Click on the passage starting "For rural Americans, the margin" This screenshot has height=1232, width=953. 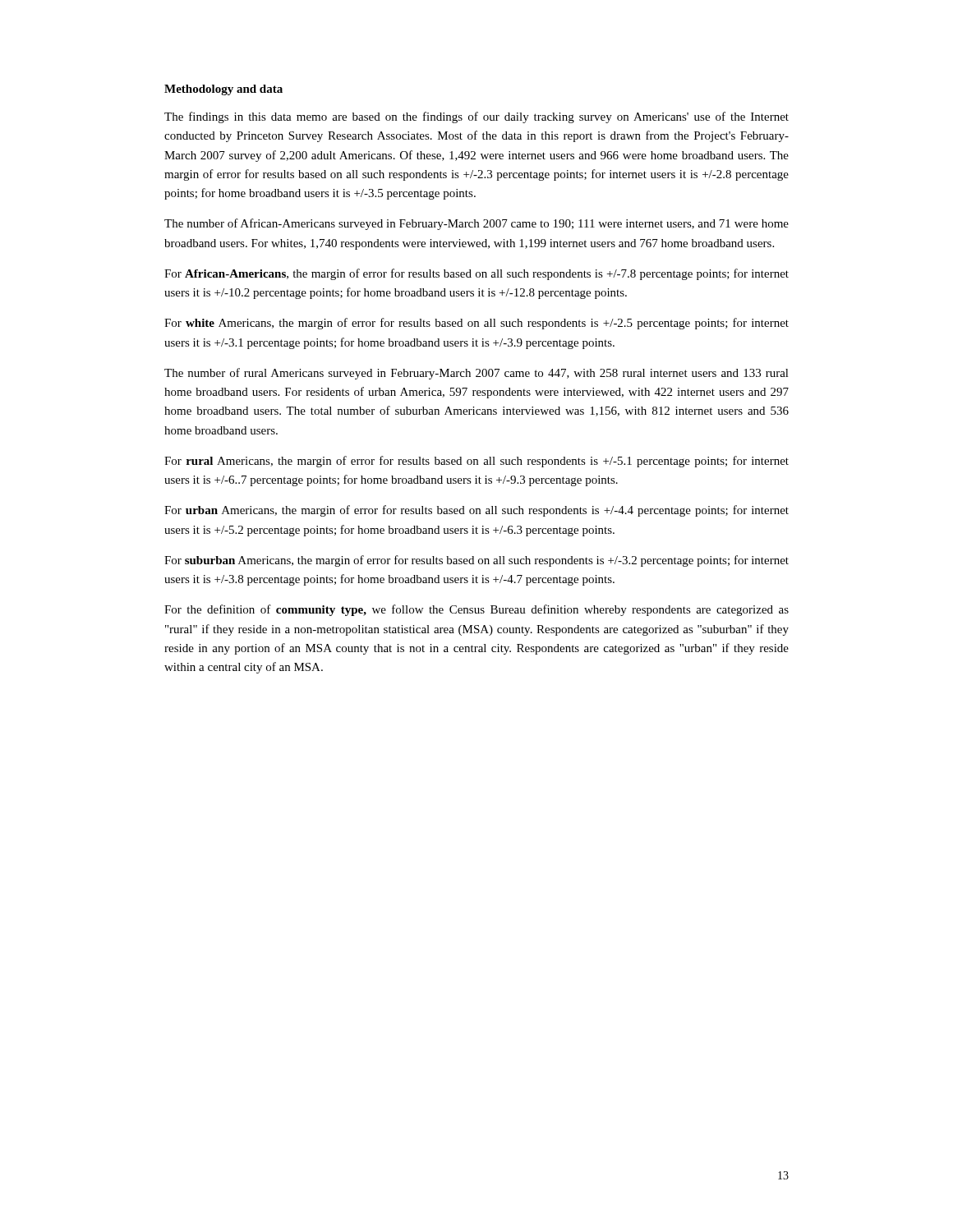476,470
